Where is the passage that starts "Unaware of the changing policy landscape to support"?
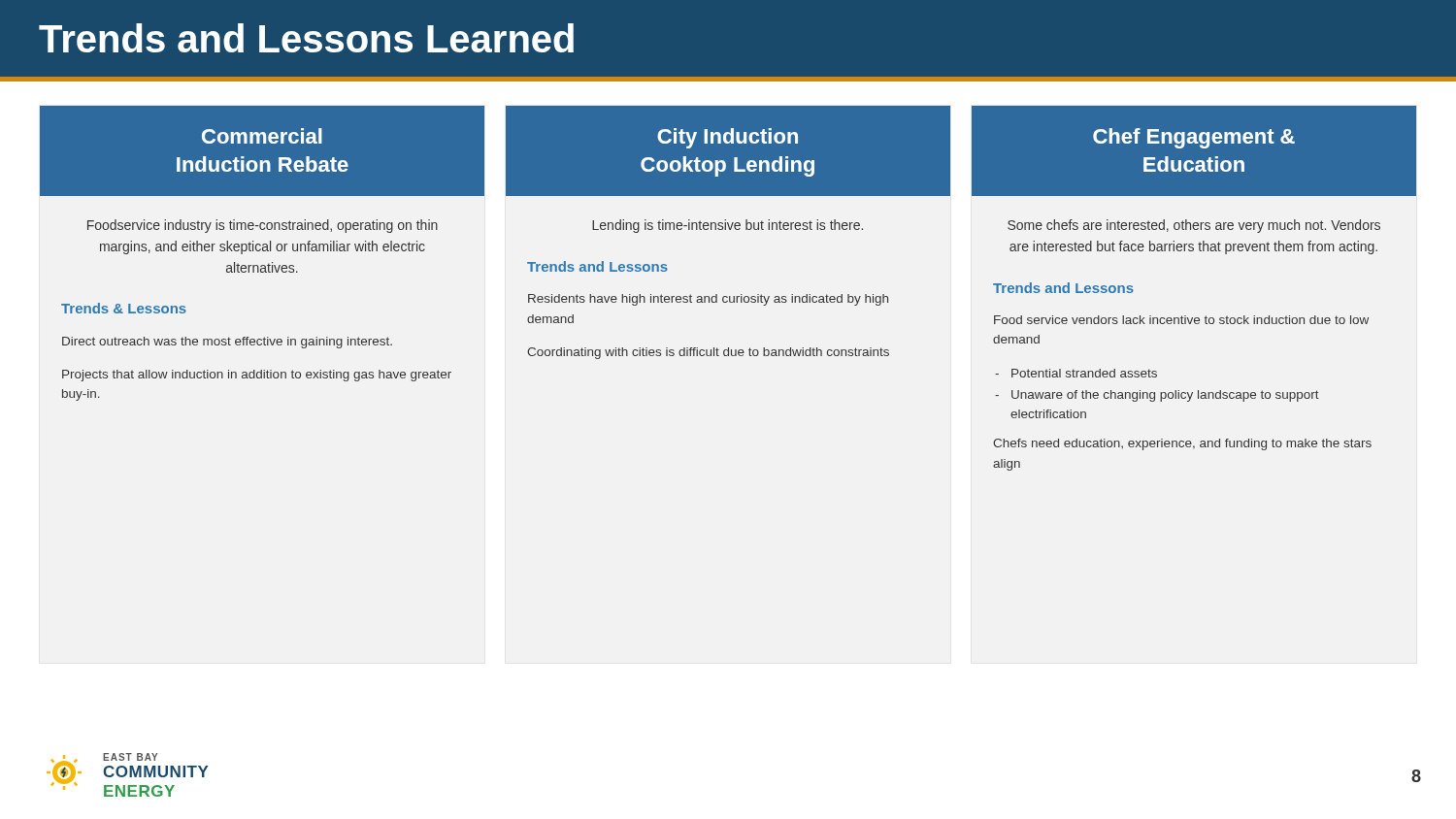The image size is (1456, 819). coord(1165,404)
